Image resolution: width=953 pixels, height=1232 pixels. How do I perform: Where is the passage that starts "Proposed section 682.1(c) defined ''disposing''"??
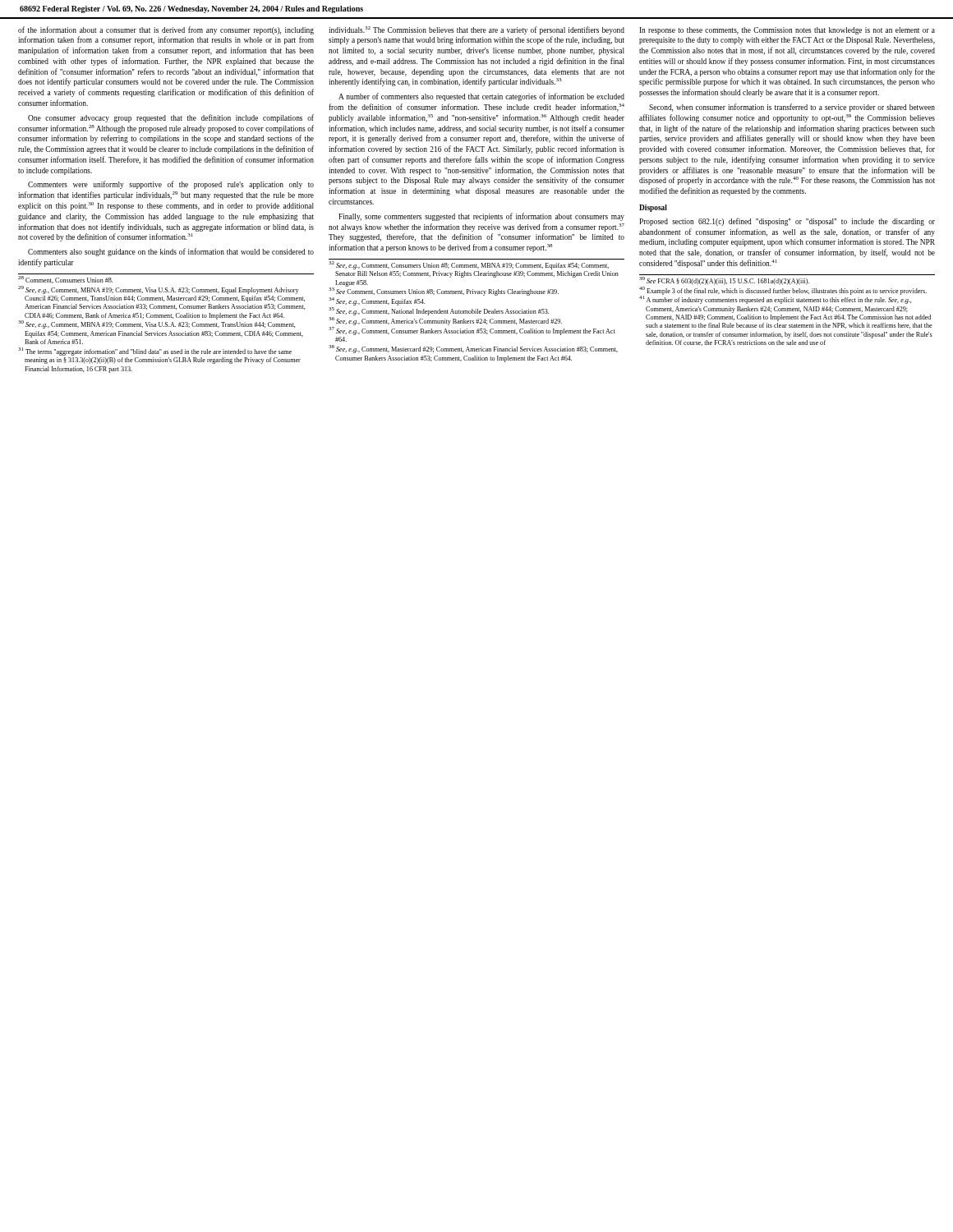[787, 243]
